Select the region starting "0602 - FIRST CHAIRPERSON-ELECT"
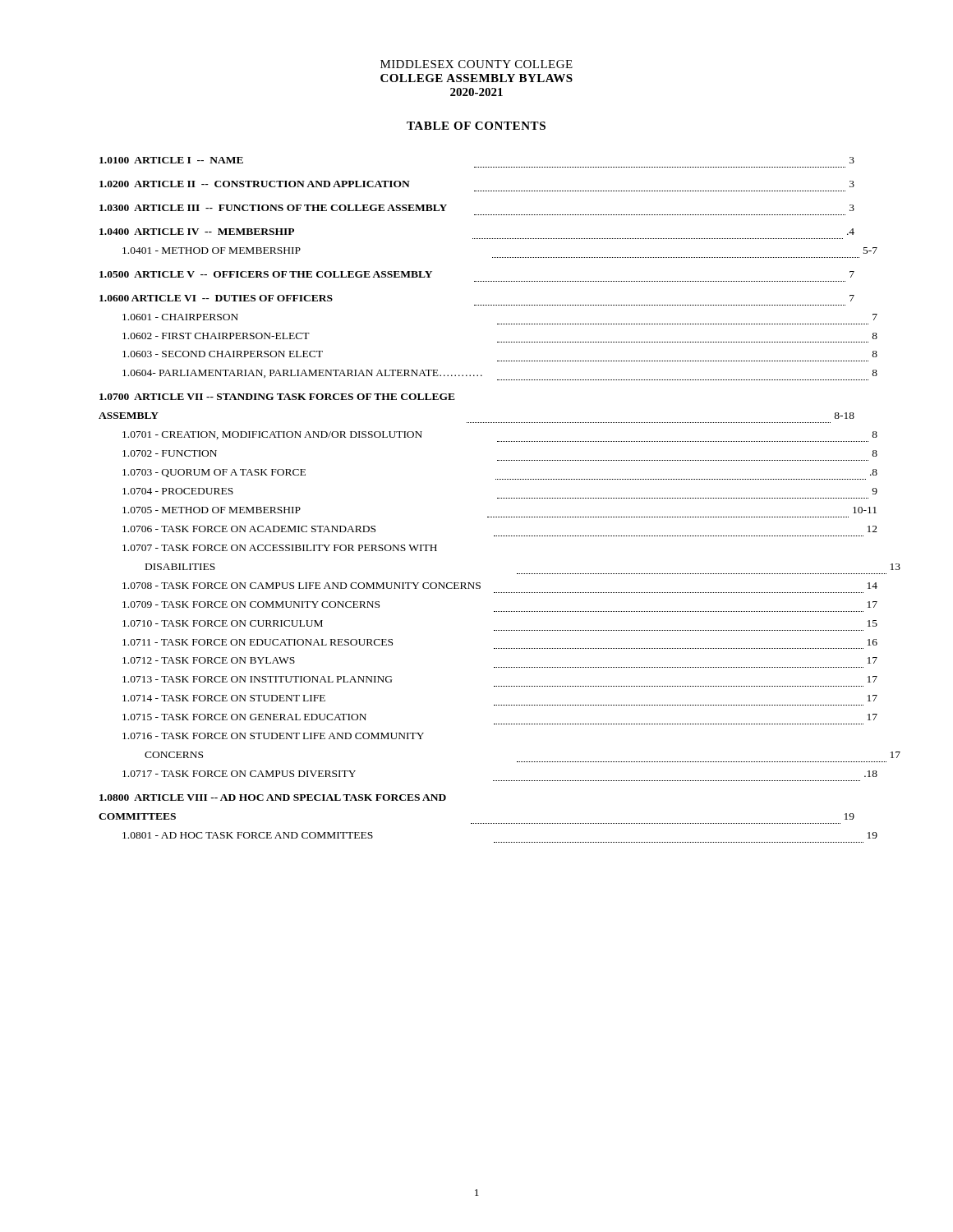Screen dimensions: 1232x953 coord(500,336)
